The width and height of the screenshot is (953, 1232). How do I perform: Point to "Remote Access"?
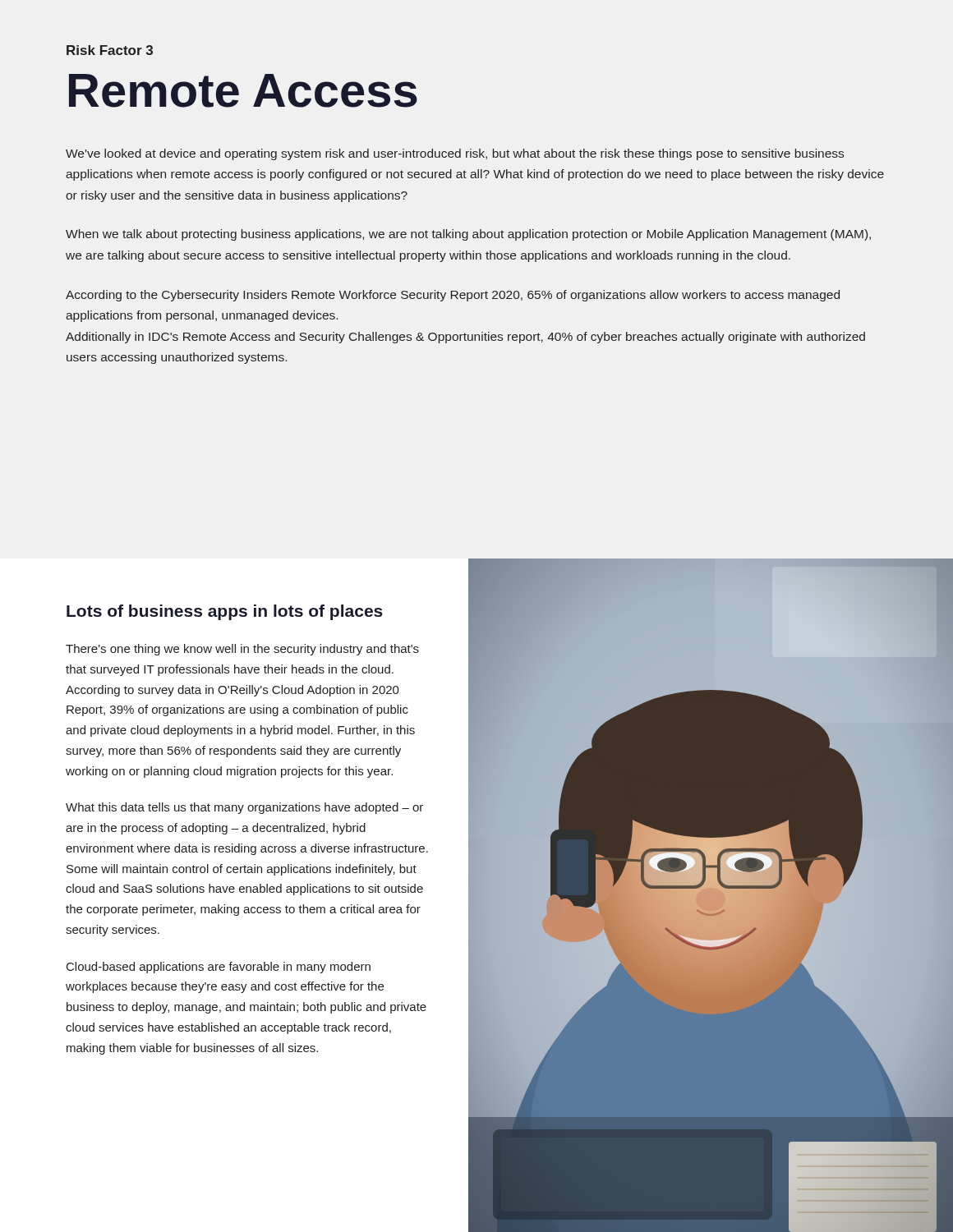click(242, 90)
